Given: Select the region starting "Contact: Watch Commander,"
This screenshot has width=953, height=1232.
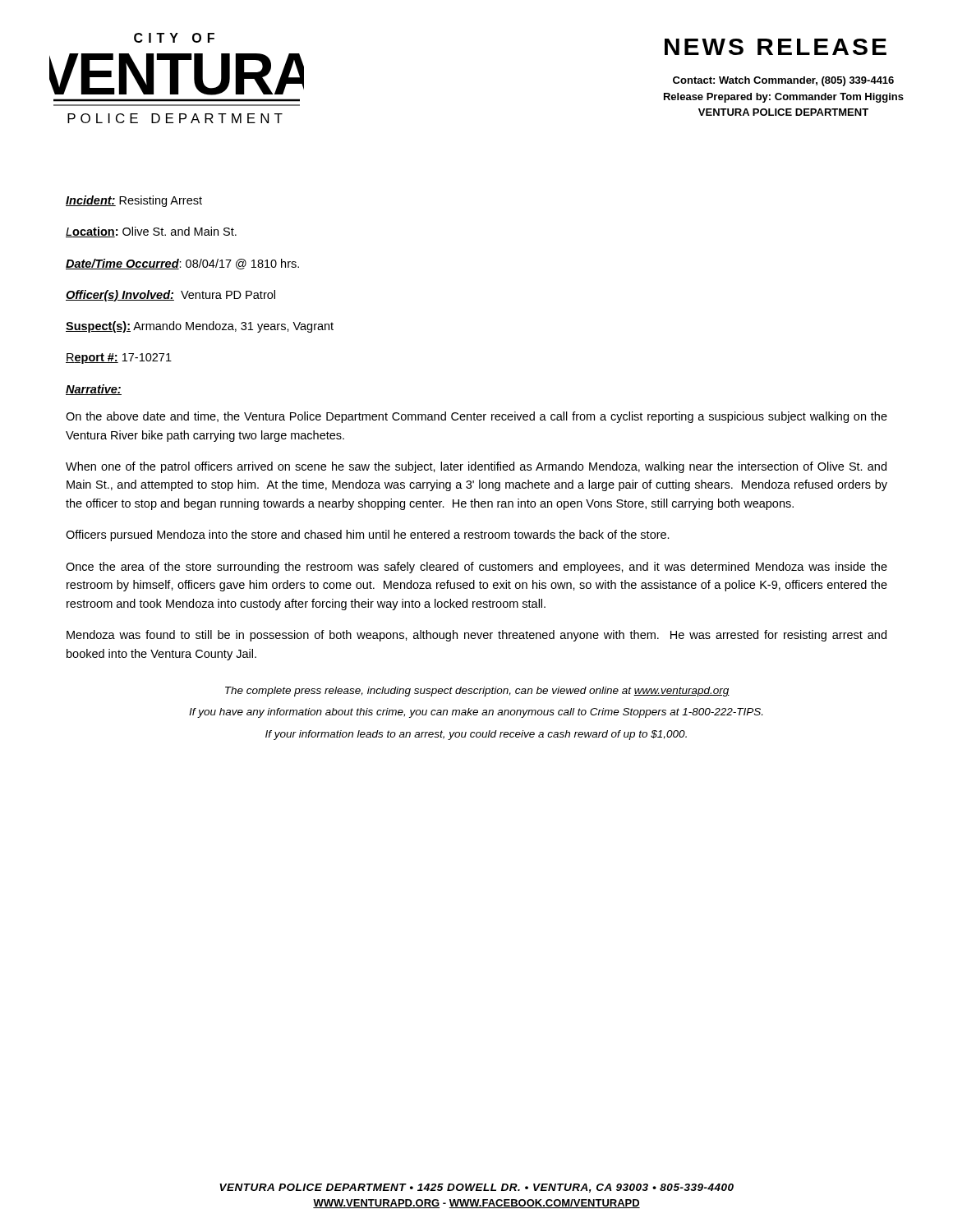Looking at the screenshot, I should tap(783, 96).
